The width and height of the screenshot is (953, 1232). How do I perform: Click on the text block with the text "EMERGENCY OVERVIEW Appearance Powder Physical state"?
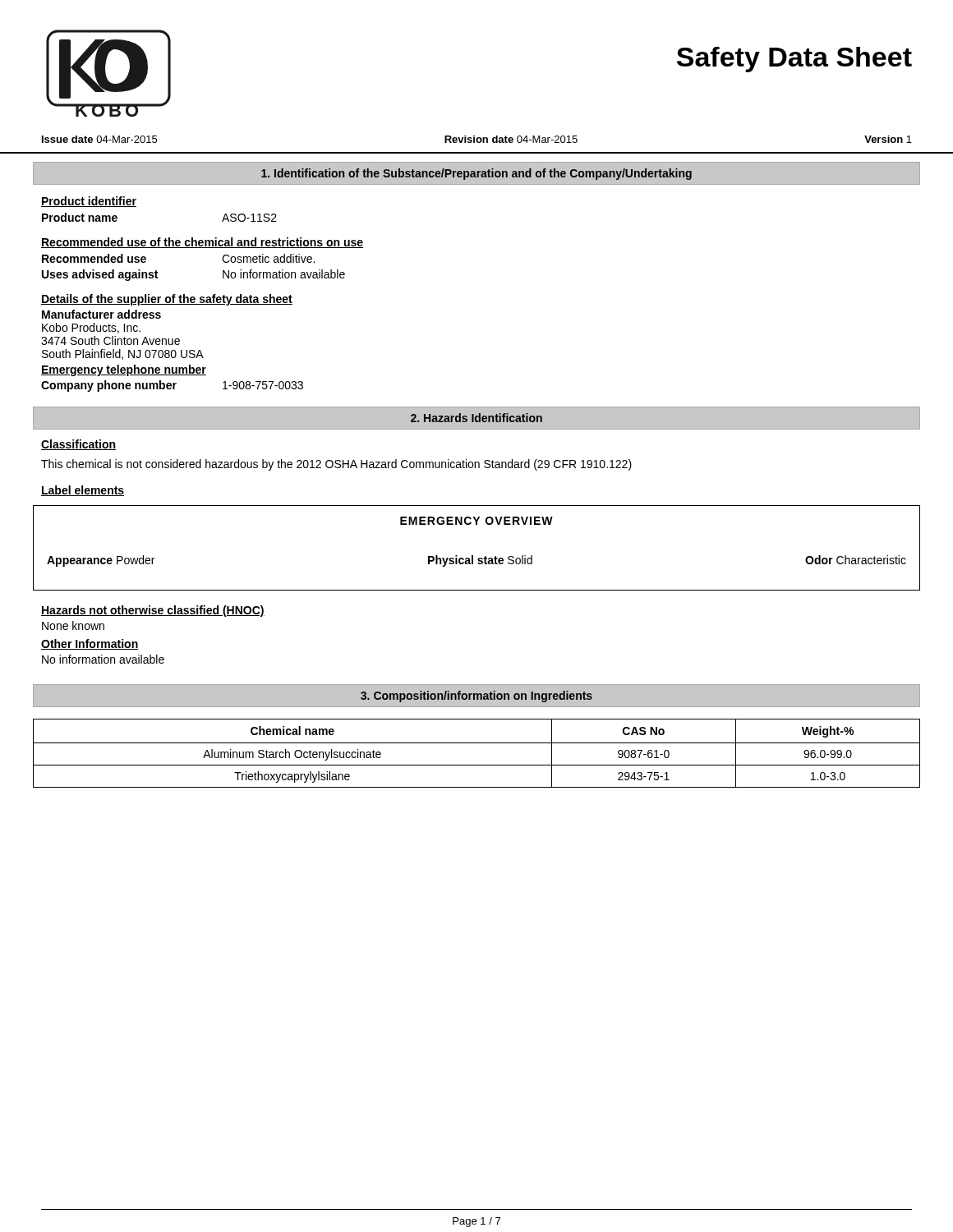(x=476, y=521)
